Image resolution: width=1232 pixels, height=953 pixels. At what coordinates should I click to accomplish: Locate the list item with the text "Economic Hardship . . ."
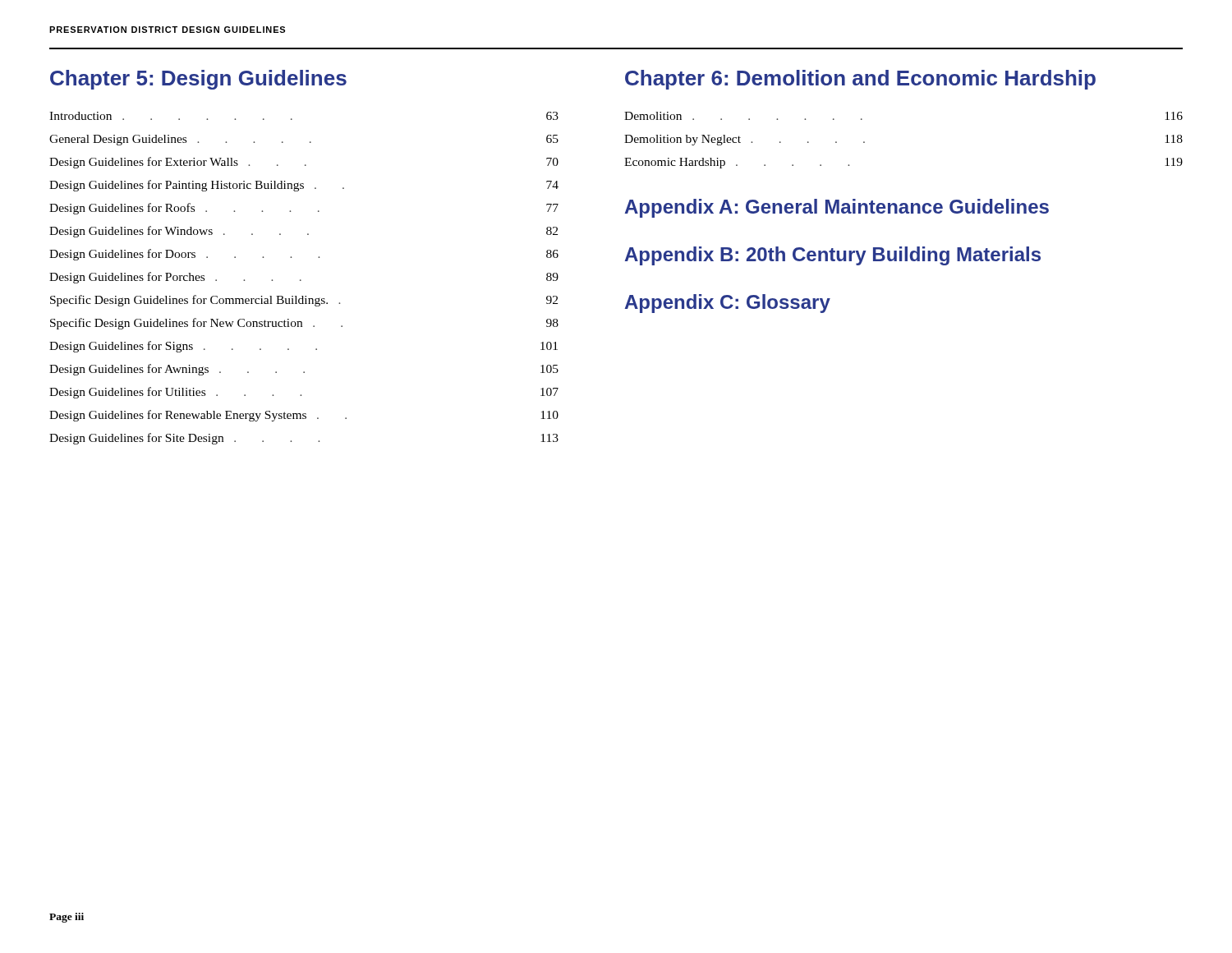pyautogui.click(x=671, y=163)
